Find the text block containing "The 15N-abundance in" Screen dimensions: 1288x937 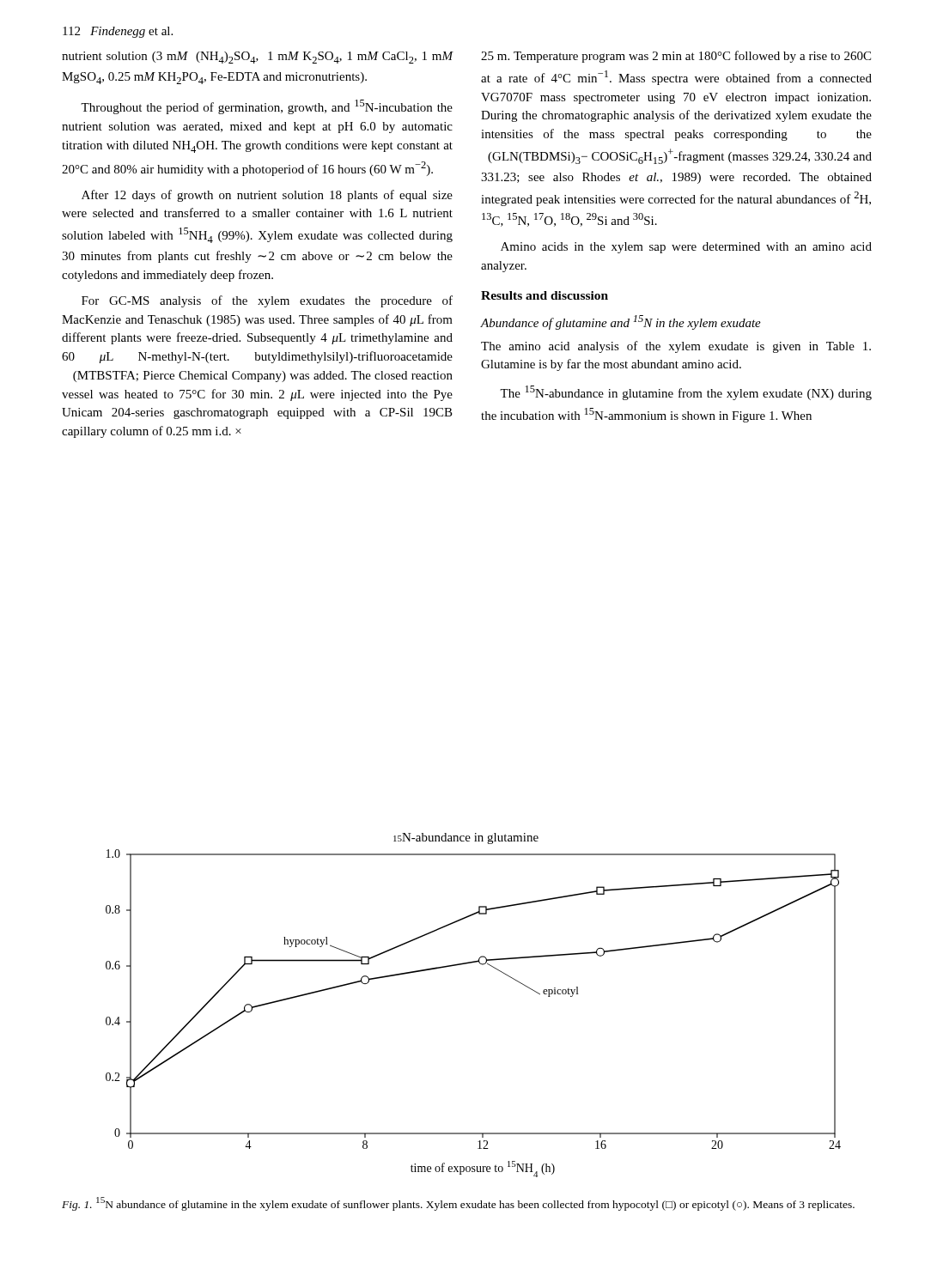point(676,403)
